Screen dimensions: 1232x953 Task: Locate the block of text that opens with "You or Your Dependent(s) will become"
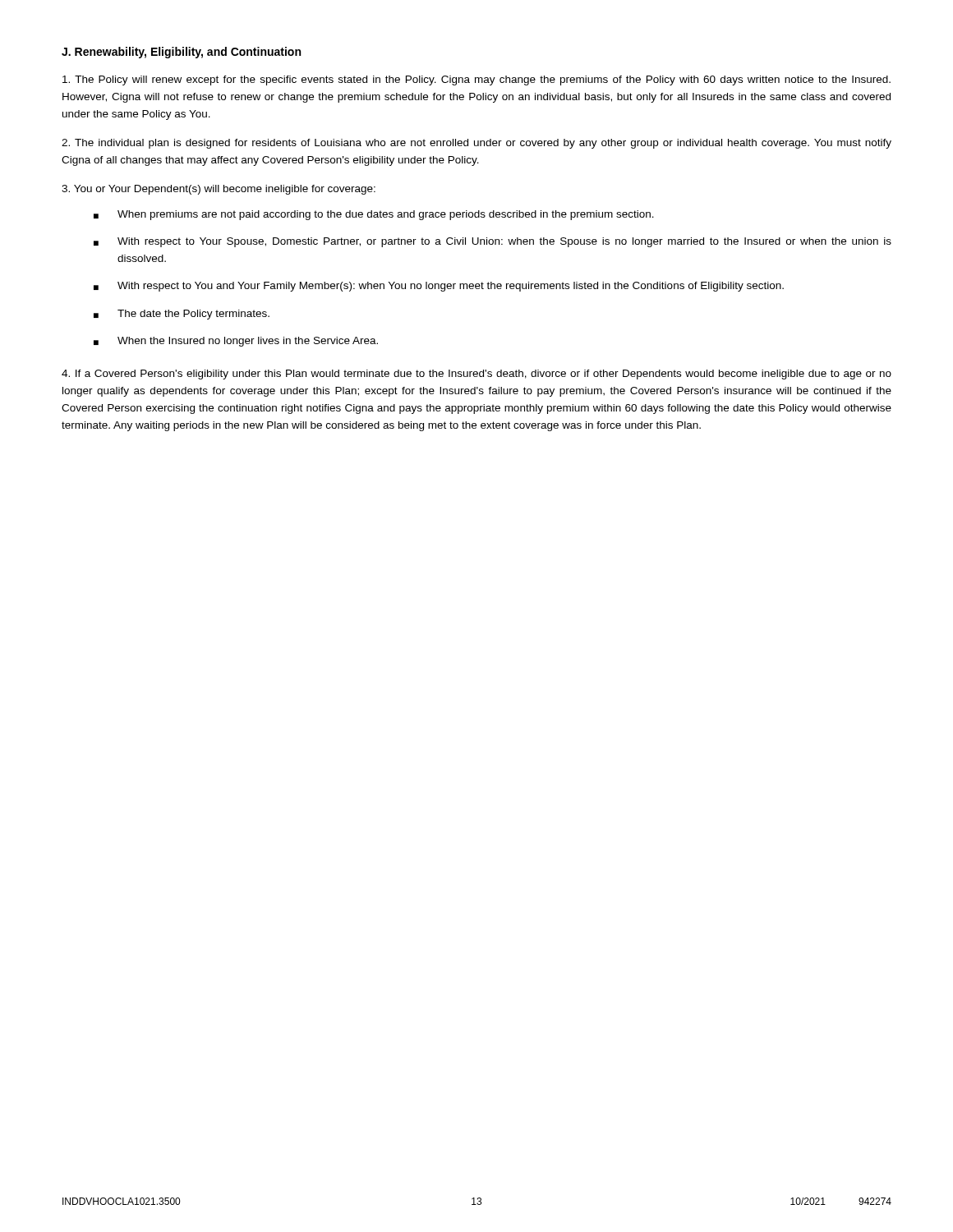pos(219,188)
